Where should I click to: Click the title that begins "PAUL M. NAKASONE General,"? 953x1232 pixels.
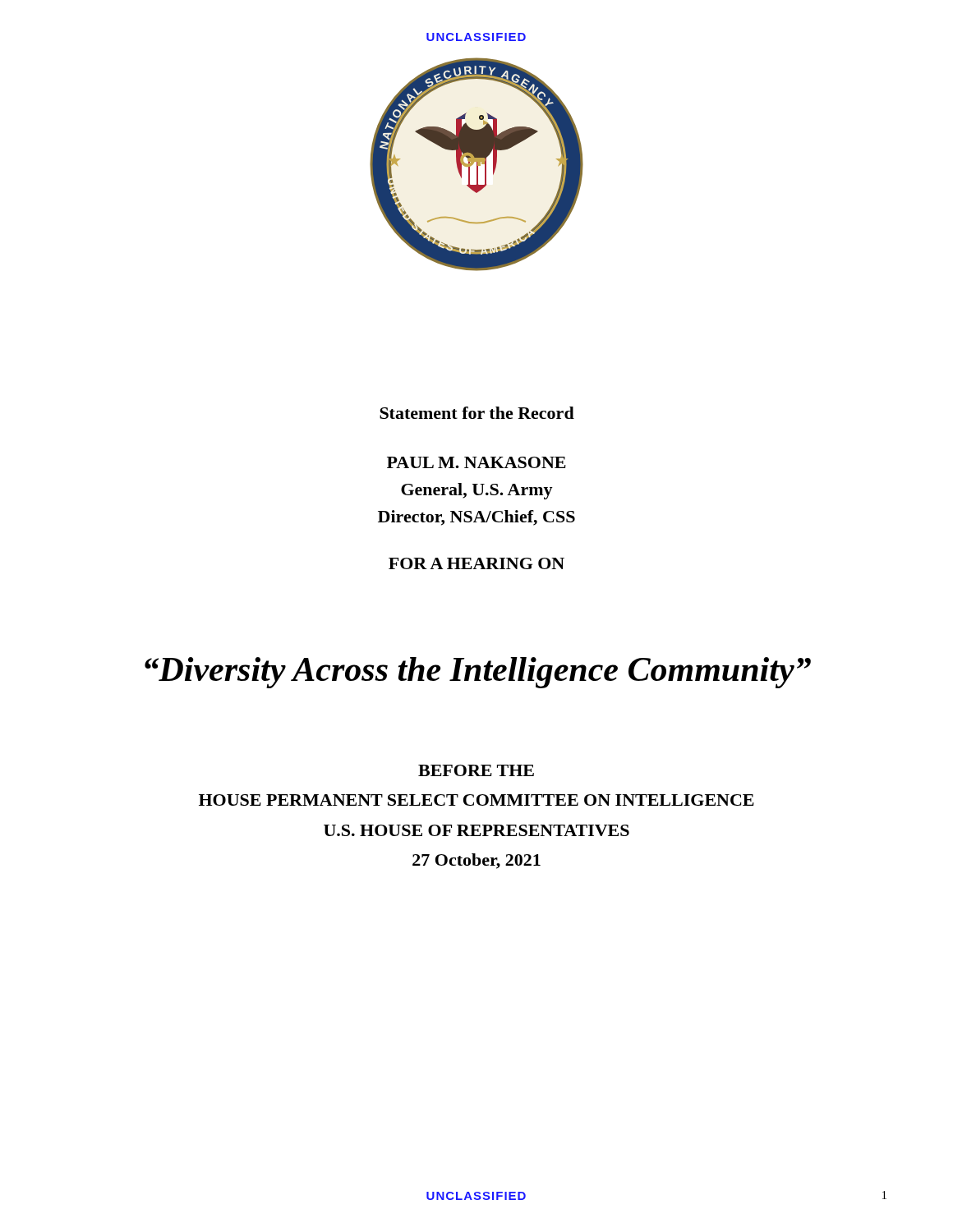tap(476, 489)
